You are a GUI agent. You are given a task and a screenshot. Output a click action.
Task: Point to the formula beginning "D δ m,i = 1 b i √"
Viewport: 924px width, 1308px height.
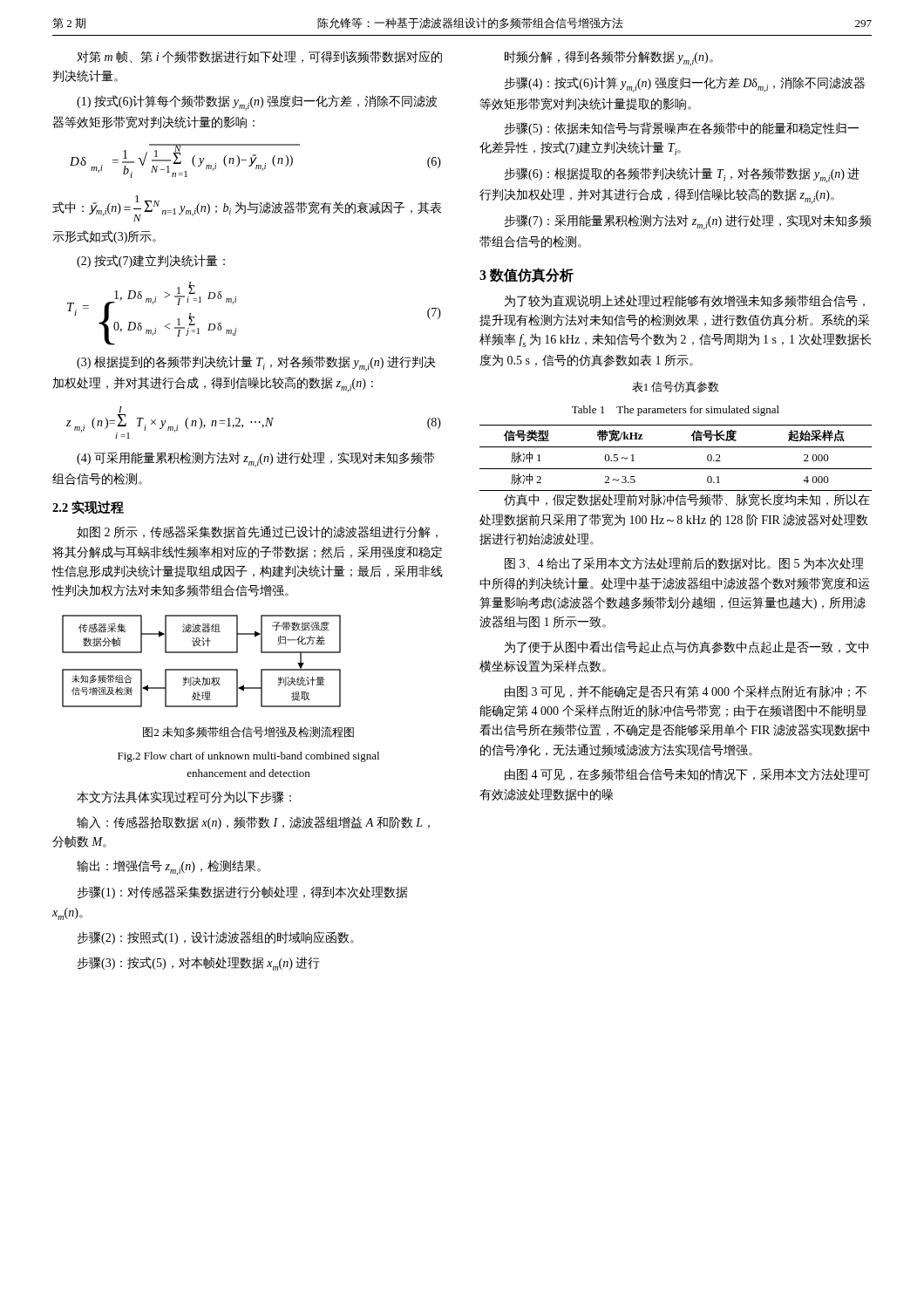[x=257, y=162]
